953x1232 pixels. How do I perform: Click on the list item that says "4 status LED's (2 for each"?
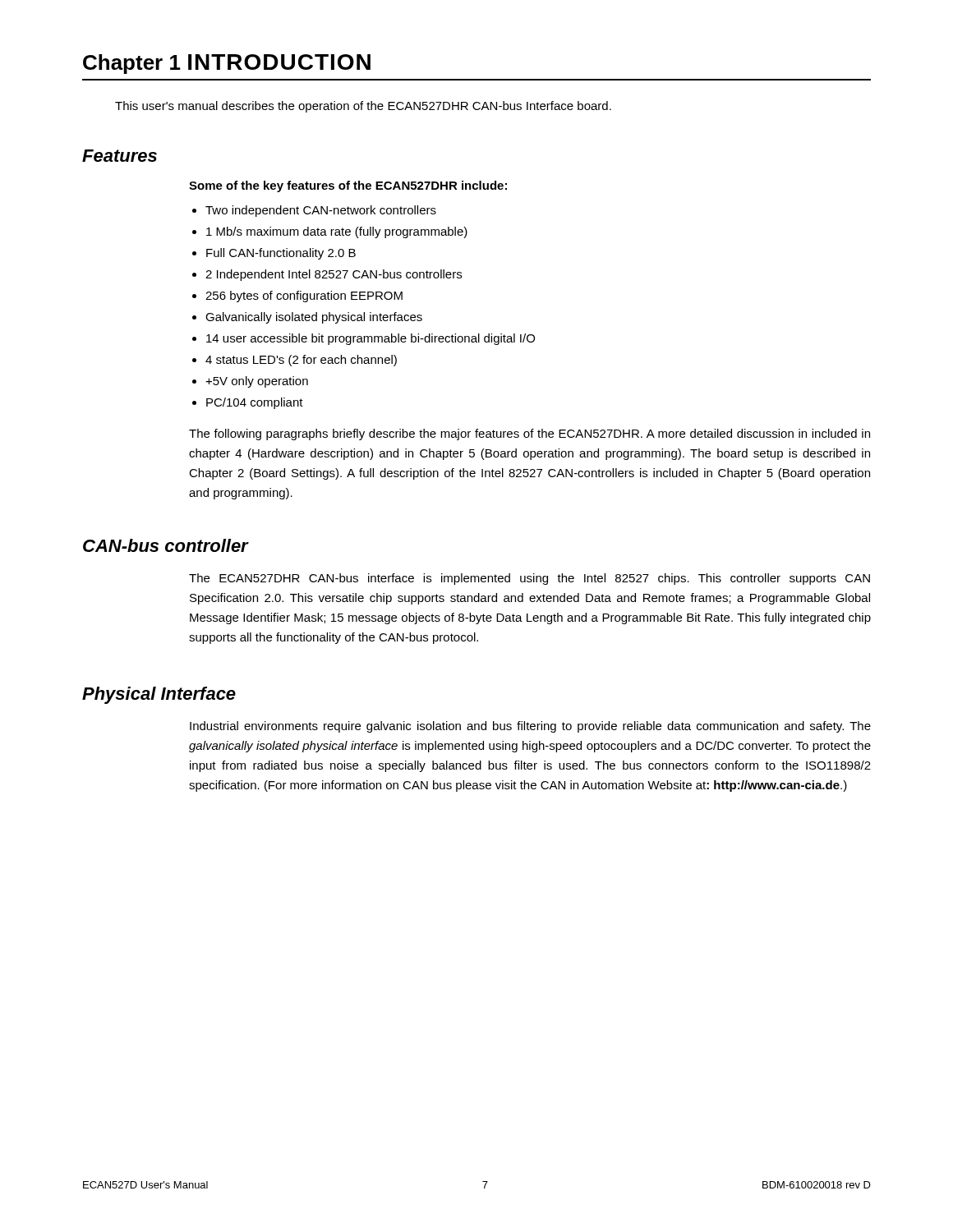click(x=301, y=359)
